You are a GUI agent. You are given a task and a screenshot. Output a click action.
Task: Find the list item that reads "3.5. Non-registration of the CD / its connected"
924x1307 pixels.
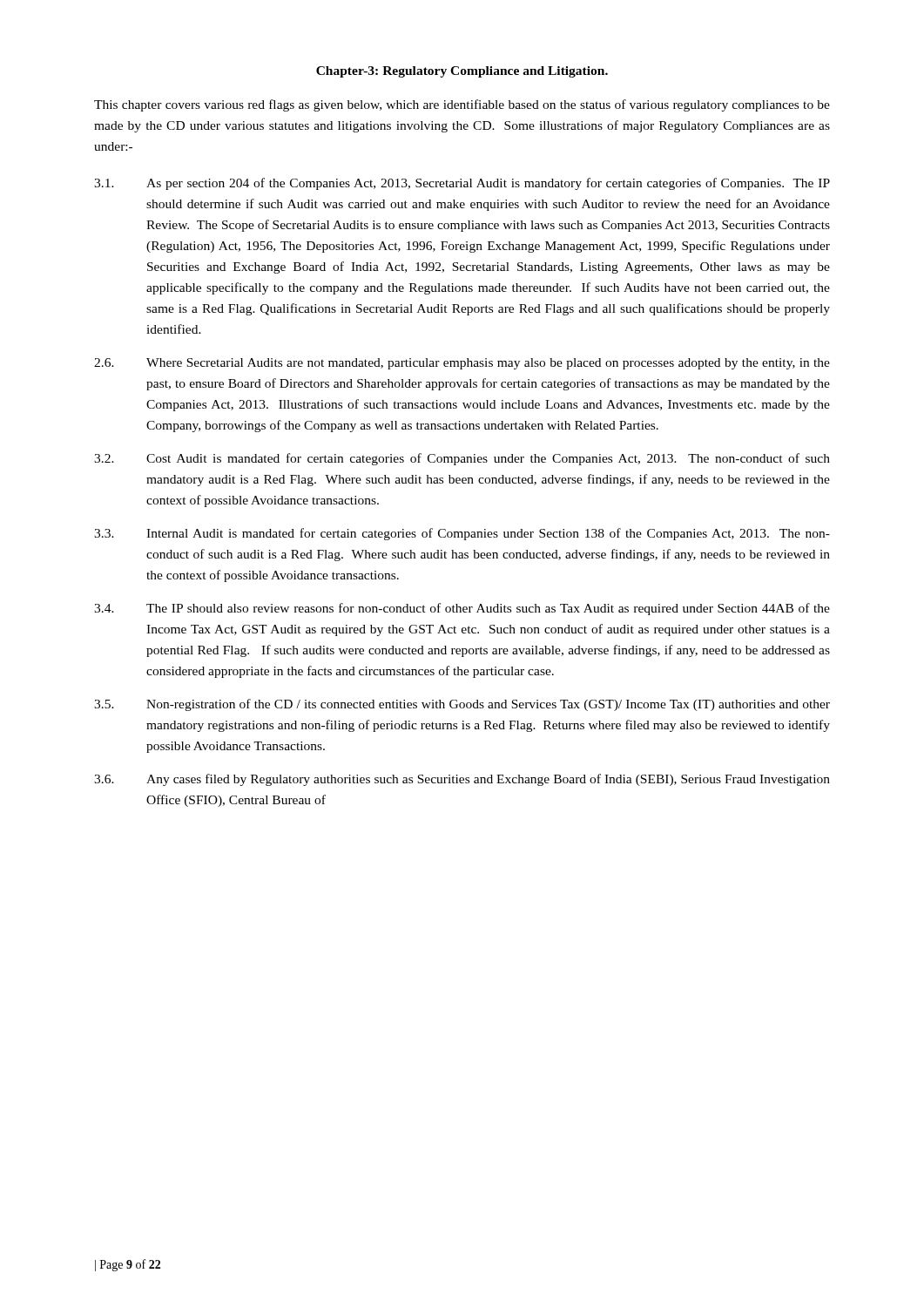tap(462, 725)
